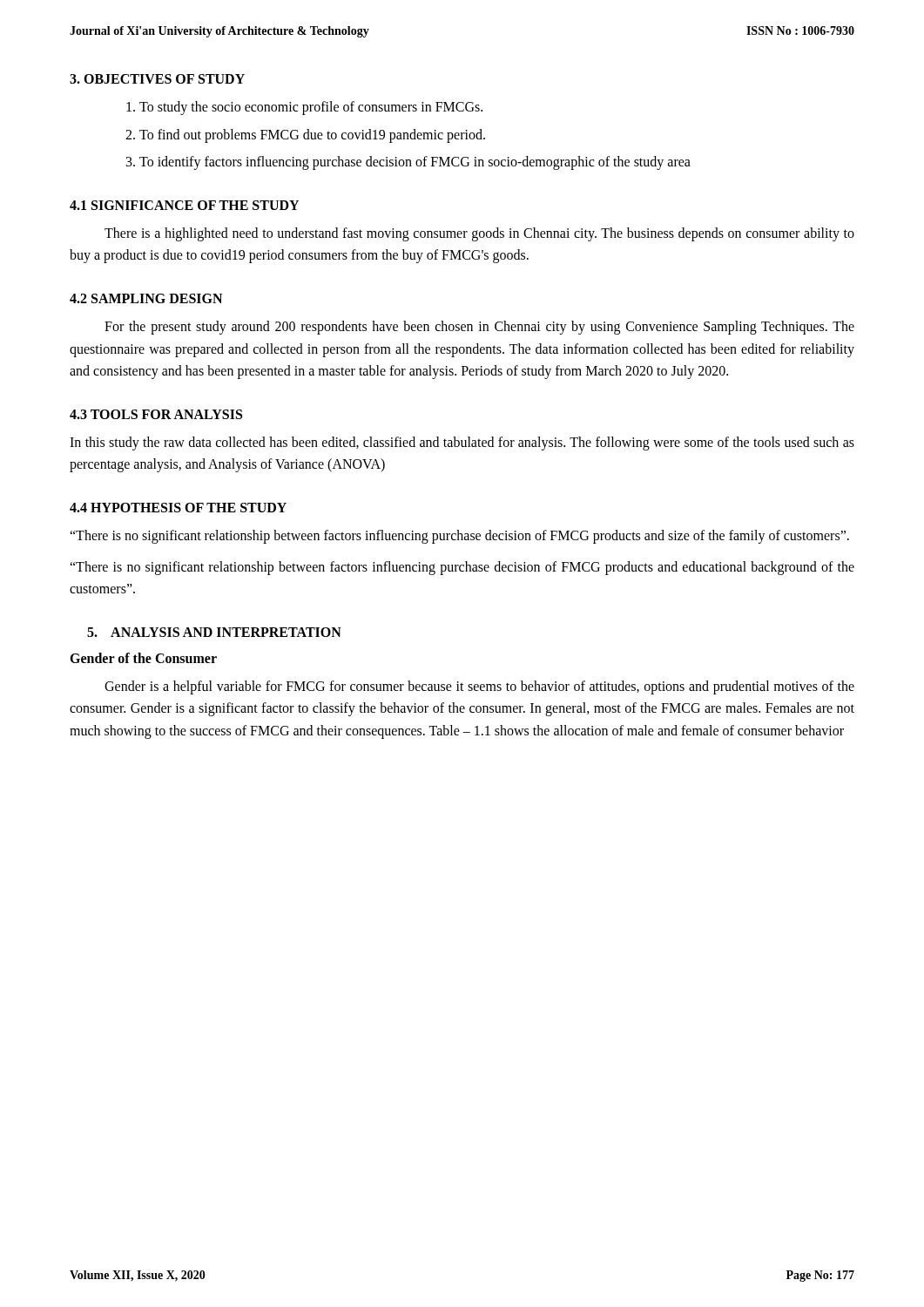Screen dimensions: 1307x924
Task: Select the block starting "For the present study"
Action: point(462,349)
